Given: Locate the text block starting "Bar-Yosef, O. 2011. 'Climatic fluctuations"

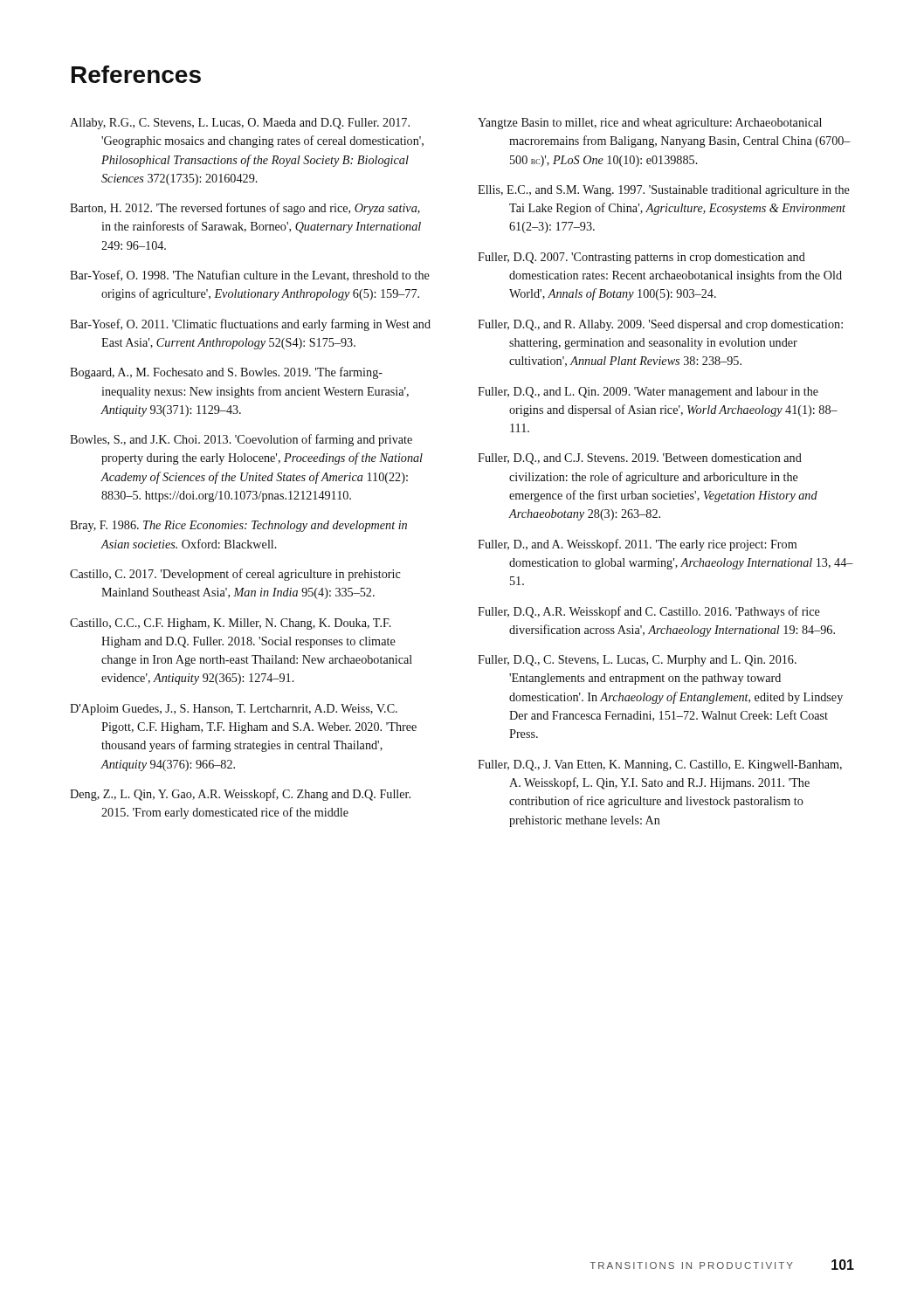Looking at the screenshot, I should 250,333.
